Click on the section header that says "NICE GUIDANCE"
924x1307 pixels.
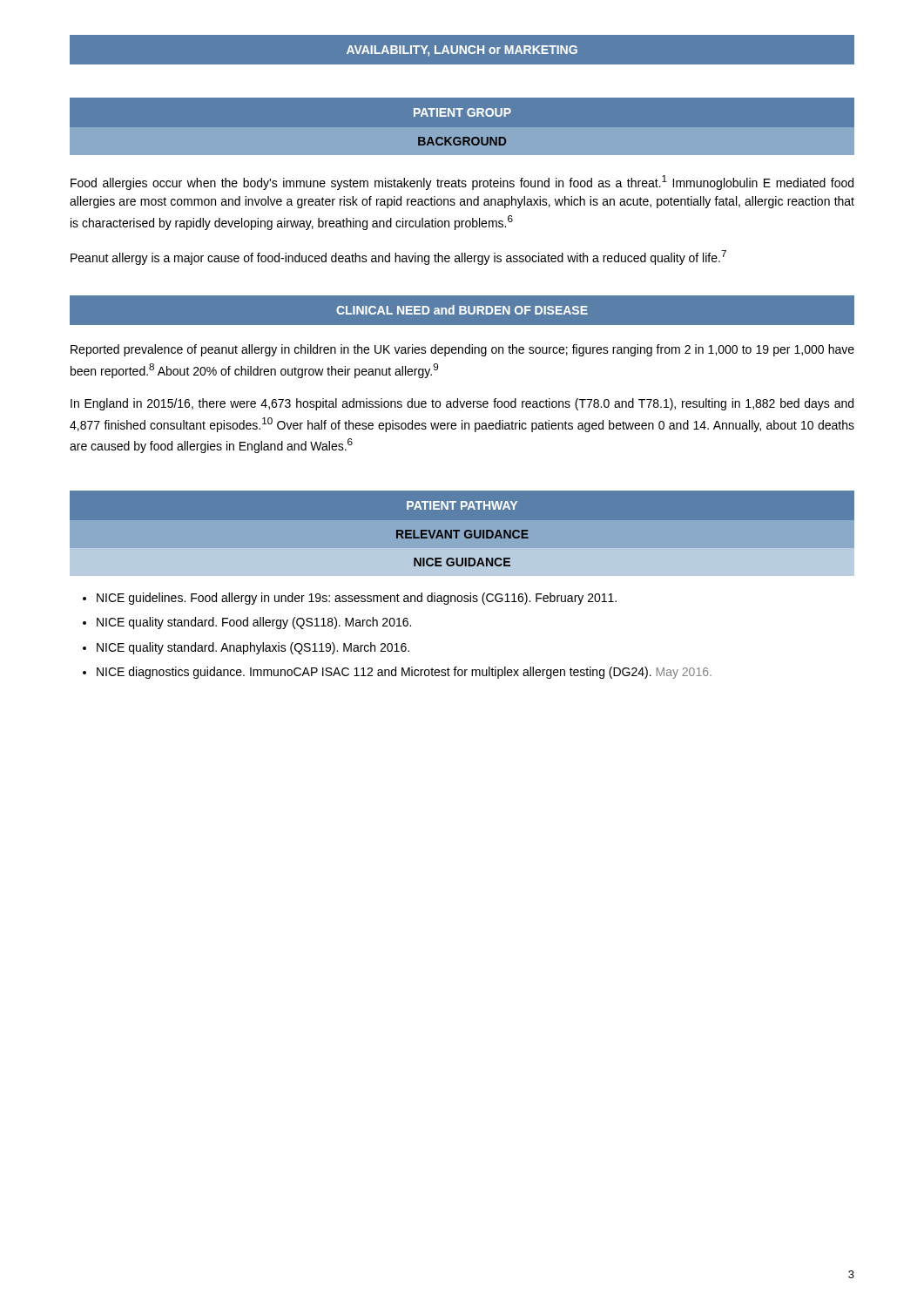click(x=462, y=562)
